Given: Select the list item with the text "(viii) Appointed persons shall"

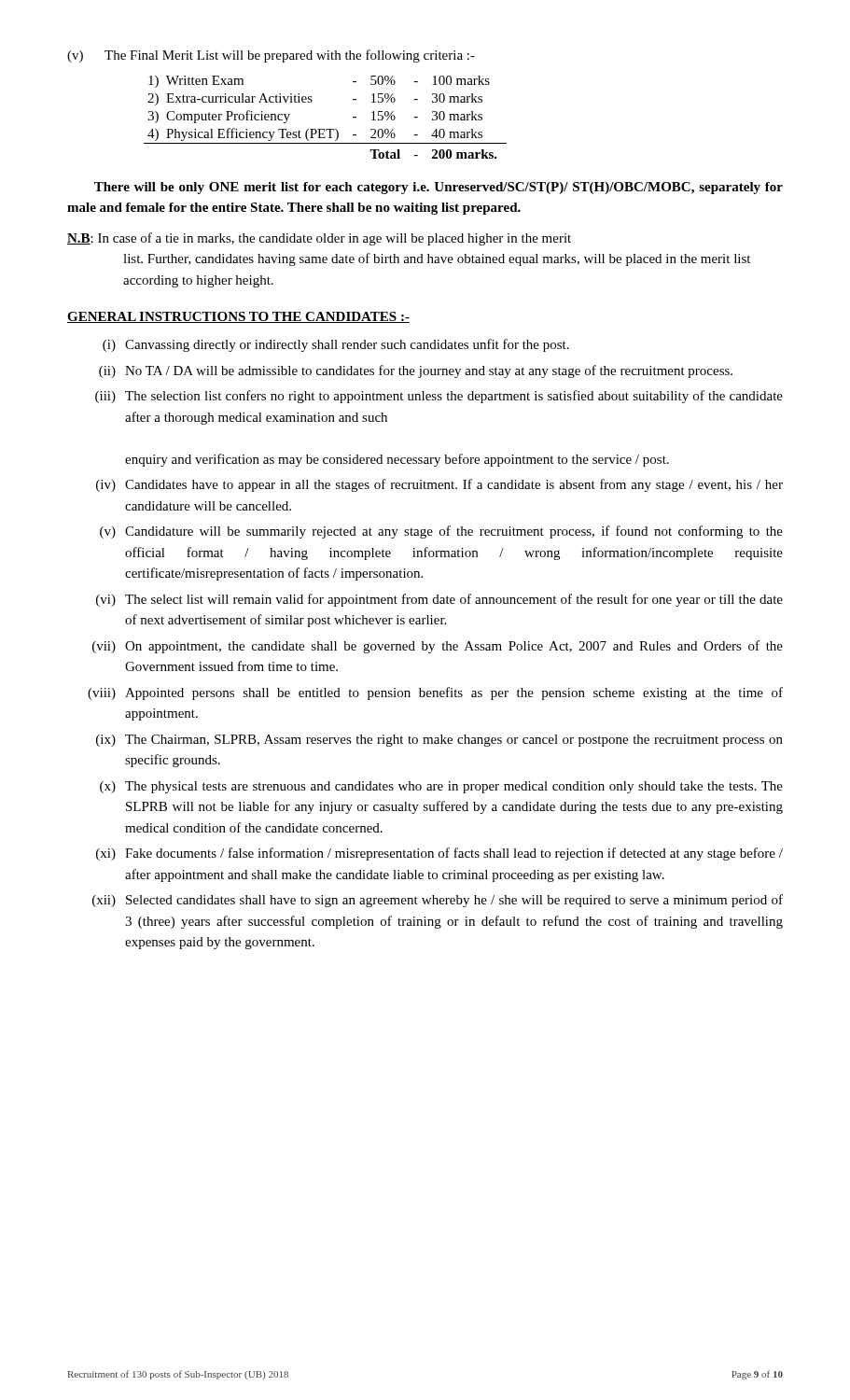Looking at the screenshot, I should pos(425,703).
